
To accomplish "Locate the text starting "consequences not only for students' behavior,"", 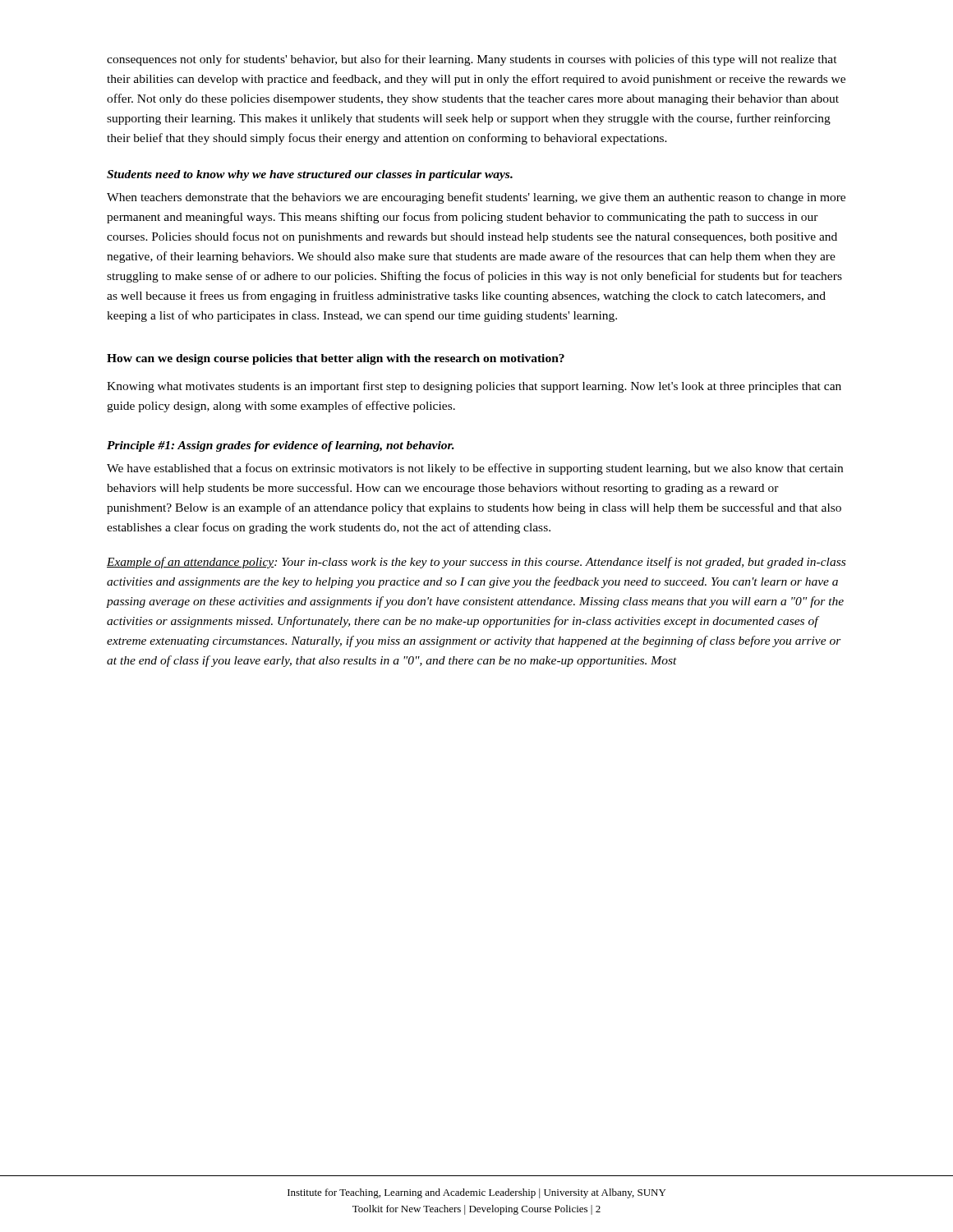I will coord(476,98).
